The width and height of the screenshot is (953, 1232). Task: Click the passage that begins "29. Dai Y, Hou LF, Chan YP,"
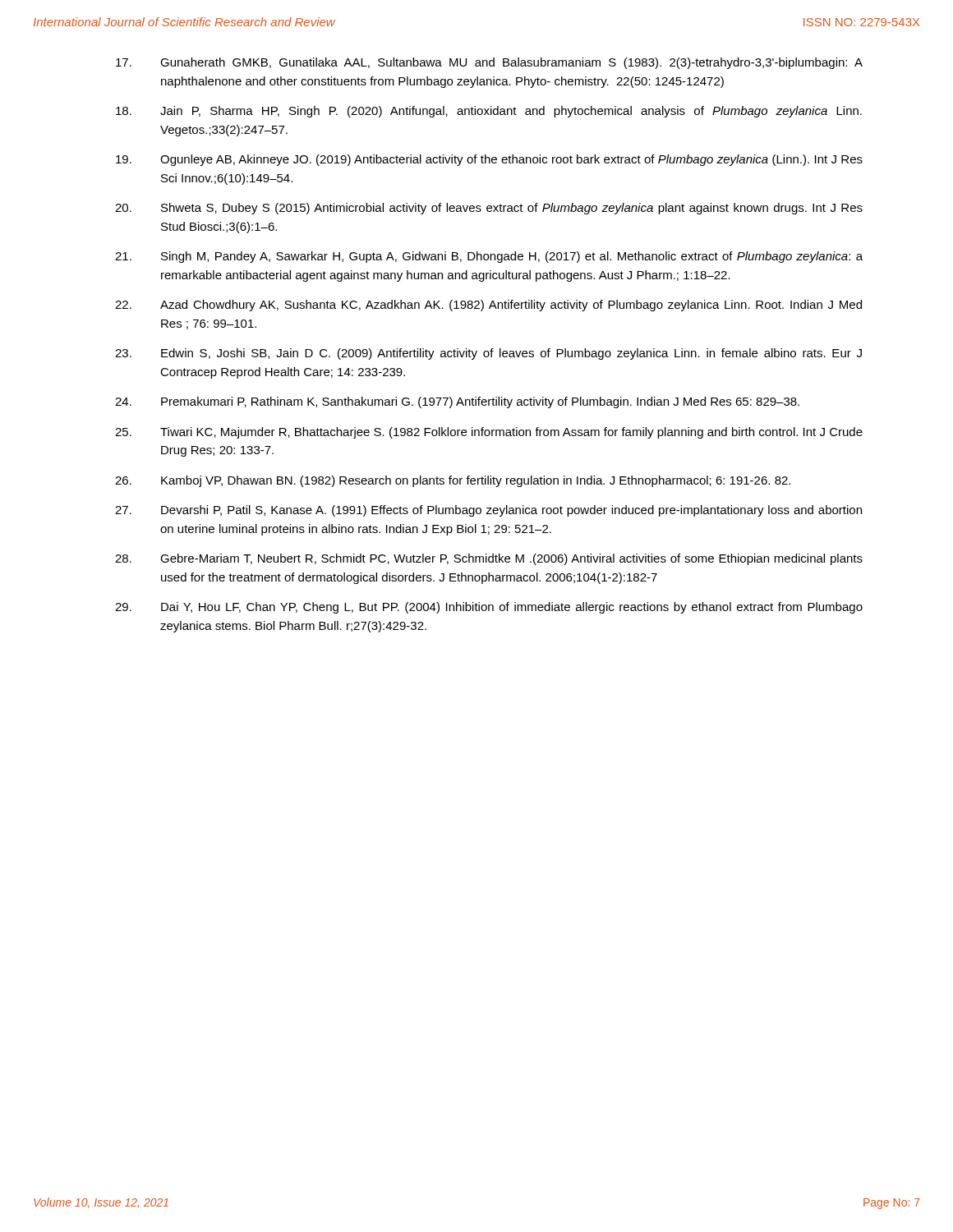tap(489, 616)
